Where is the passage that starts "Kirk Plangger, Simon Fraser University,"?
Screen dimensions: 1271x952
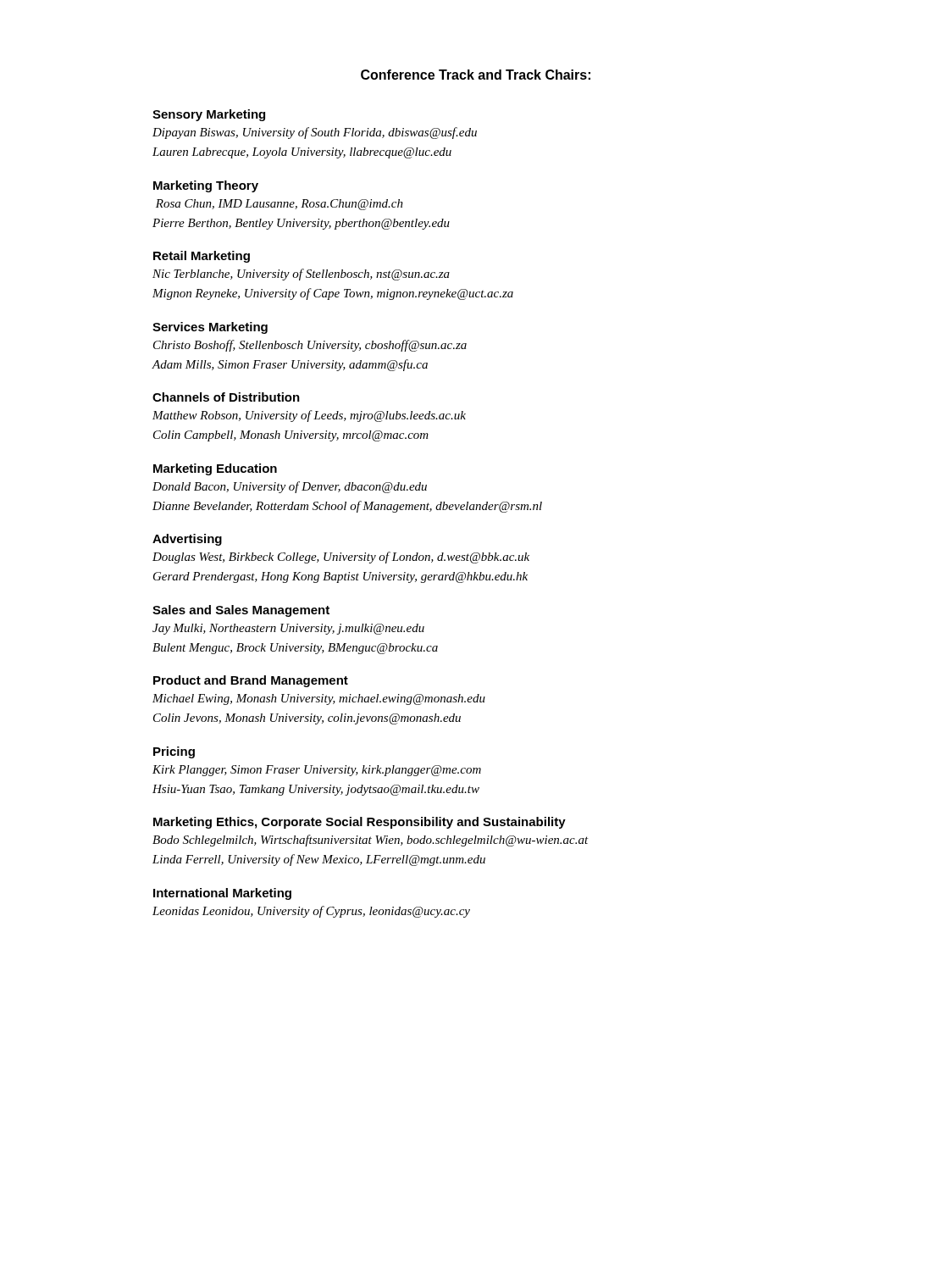pos(317,779)
